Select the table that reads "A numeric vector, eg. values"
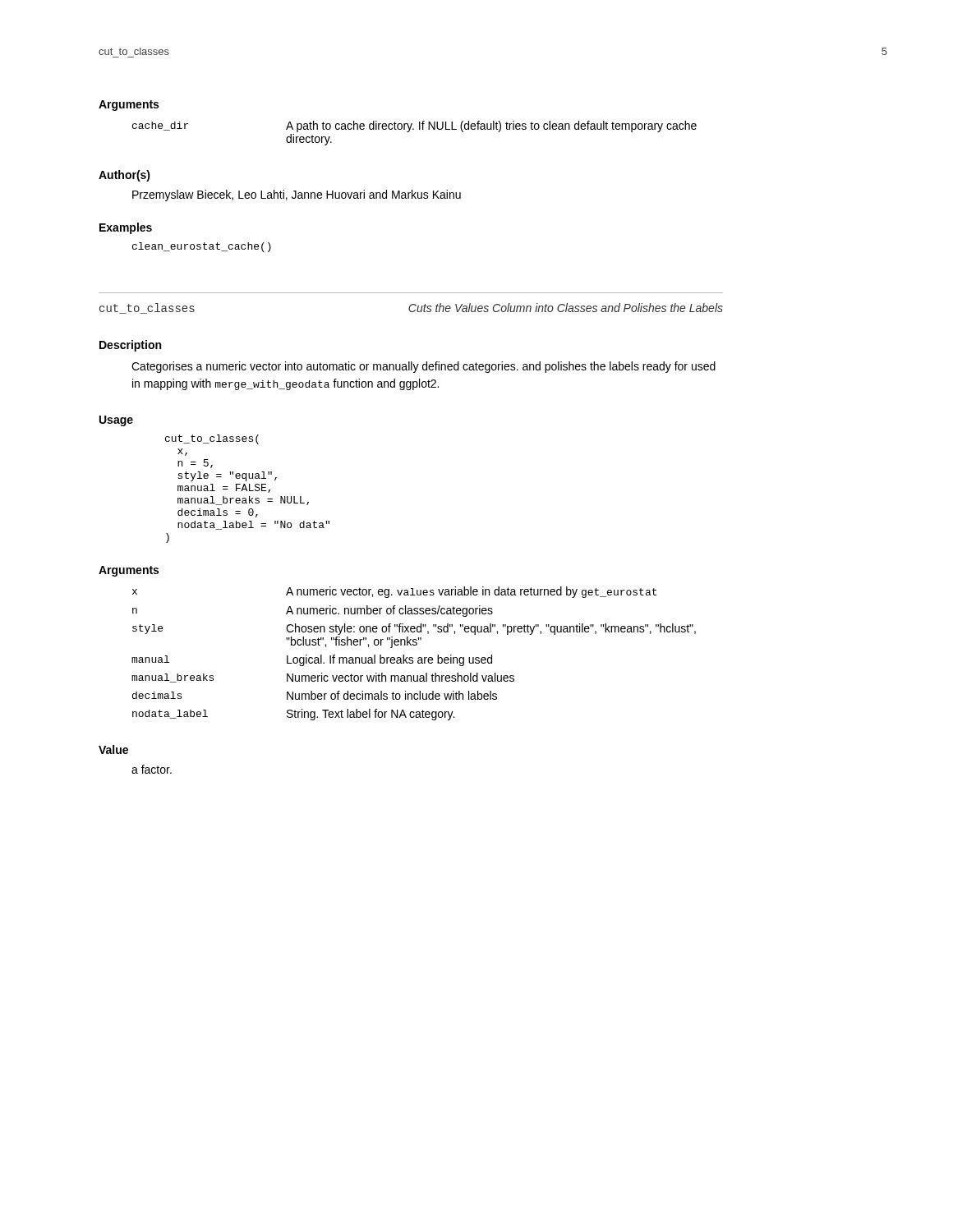This screenshot has width=953, height=1232. coord(411,653)
